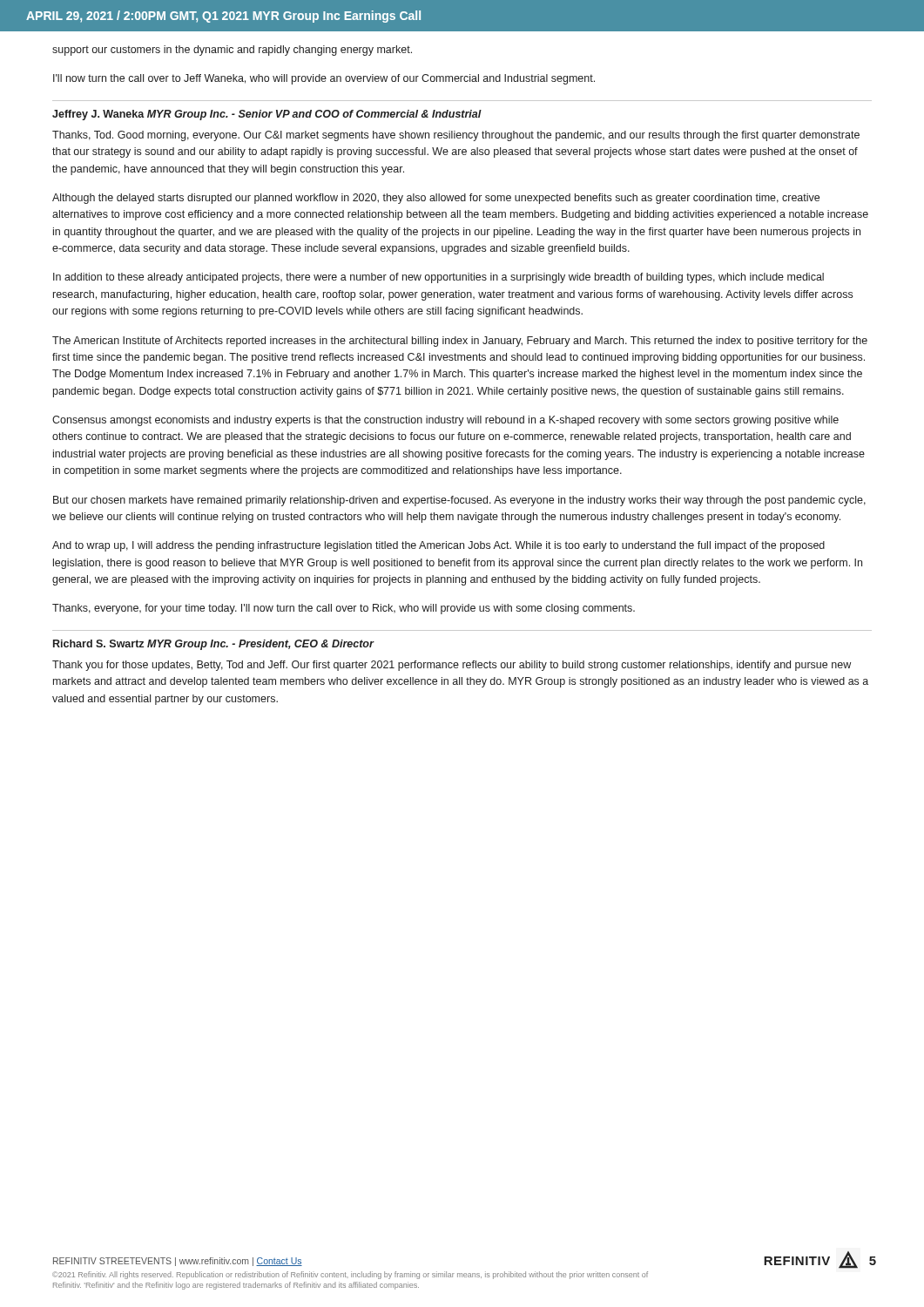Select the text block starting "The American Institute of Architects reported increases in"
Screen dimensions: 1307x924
click(x=460, y=366)
